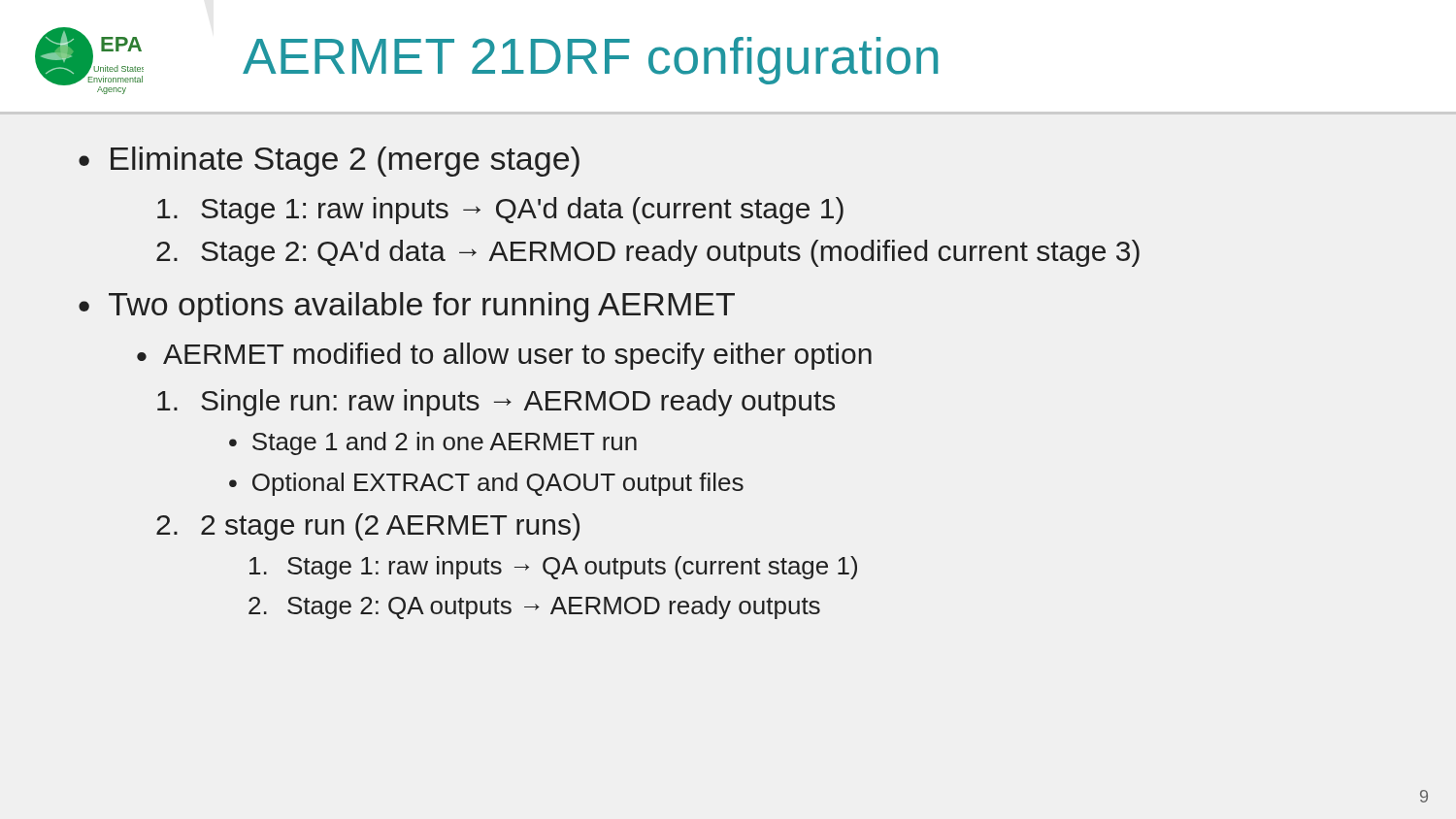Select the text block starting "• Two options available for running"

tap(407, 306)
